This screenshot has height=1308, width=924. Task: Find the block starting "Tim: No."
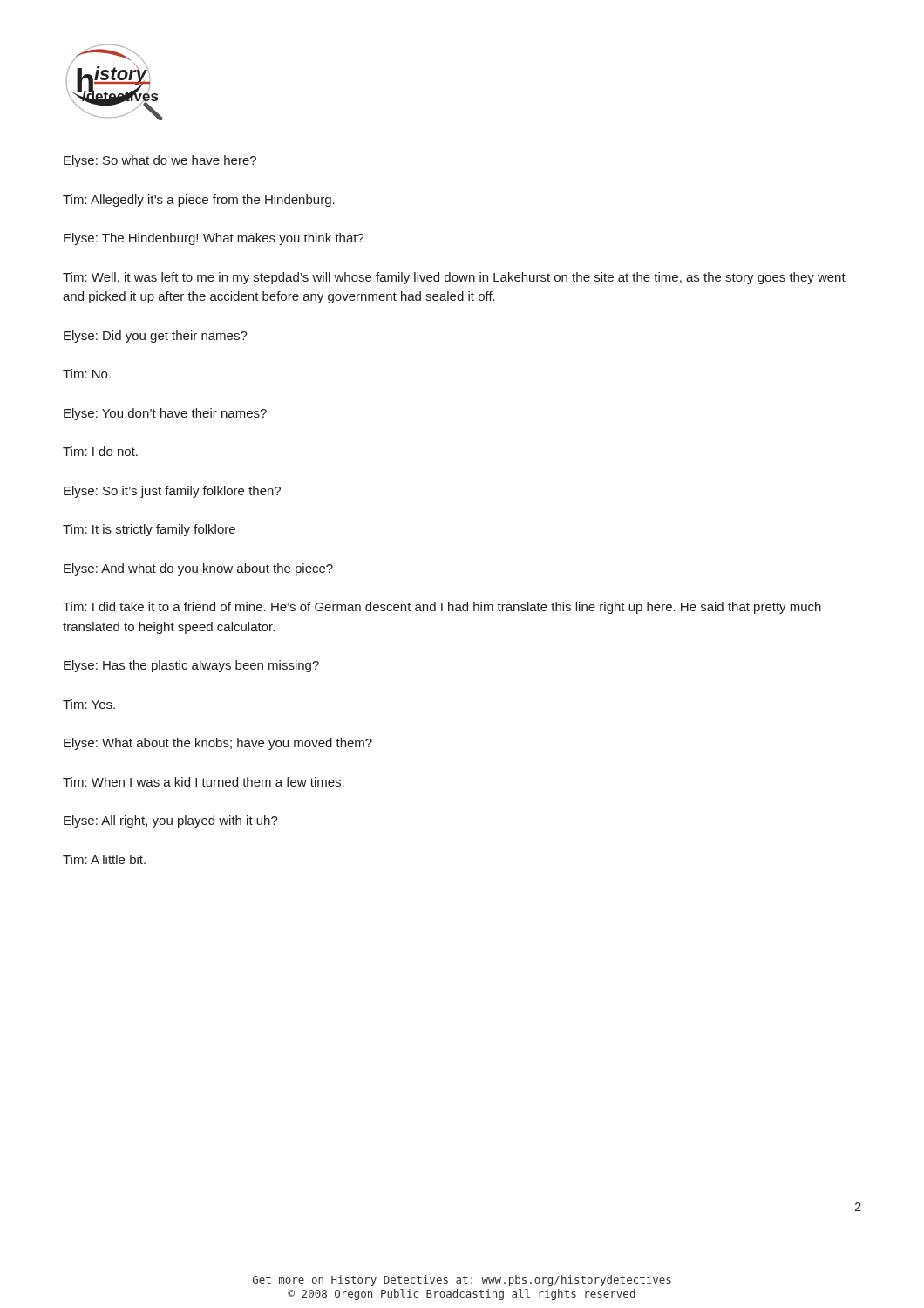(87, 374)
